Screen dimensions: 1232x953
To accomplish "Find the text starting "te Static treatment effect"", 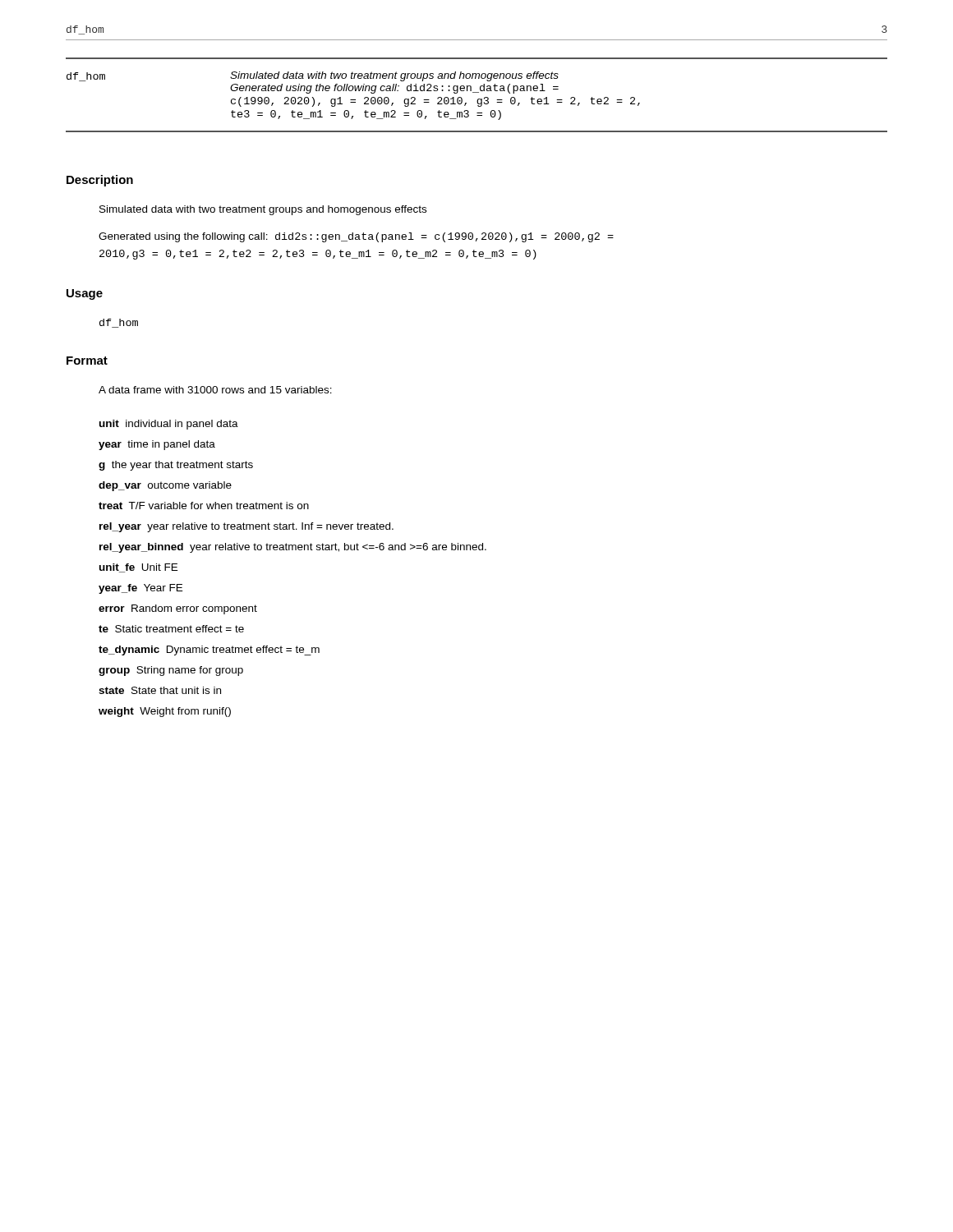I will pyautogui.click(x=171, y=629).
